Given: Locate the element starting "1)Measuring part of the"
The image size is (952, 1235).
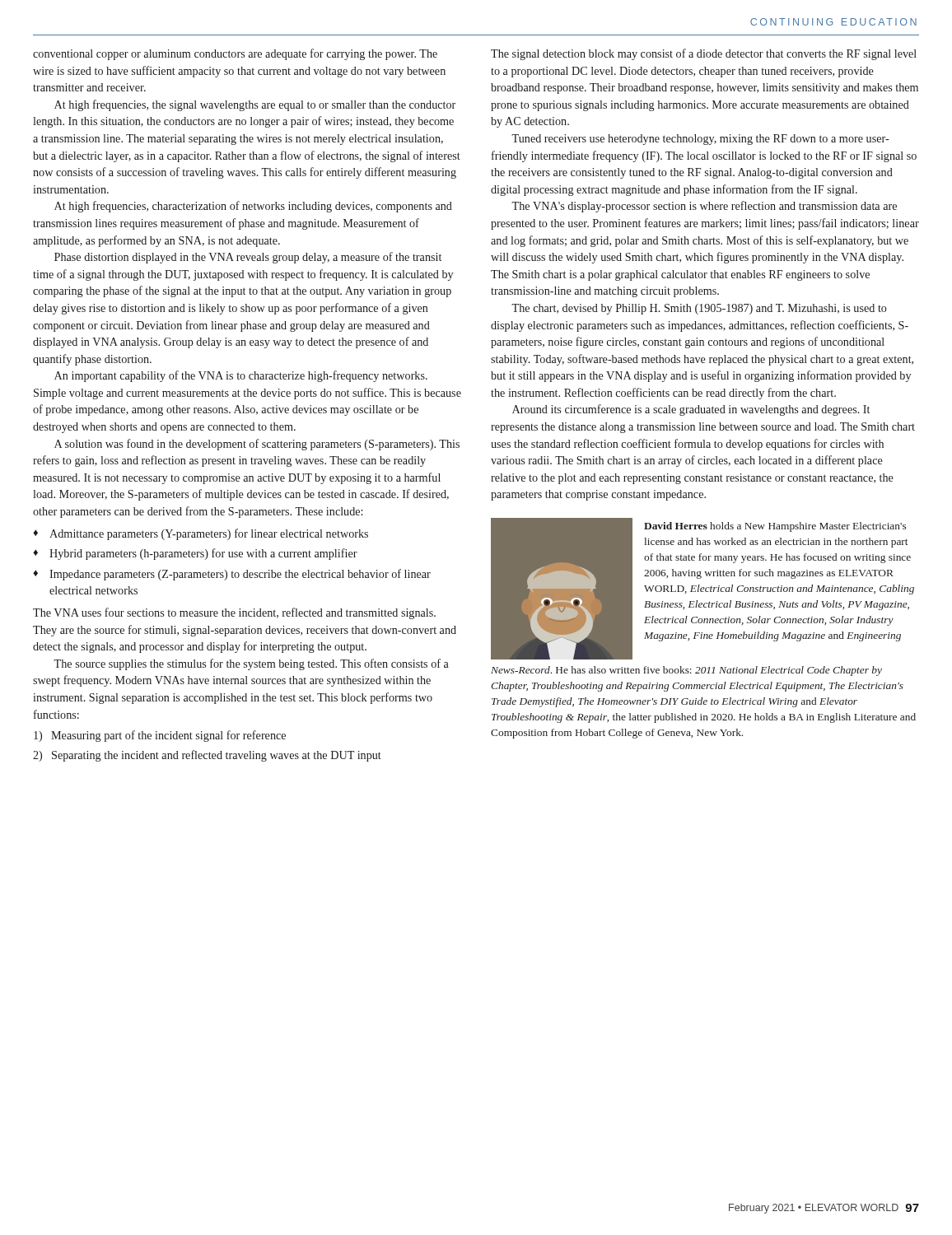Looking at the screenshot, I should [160, 736].
